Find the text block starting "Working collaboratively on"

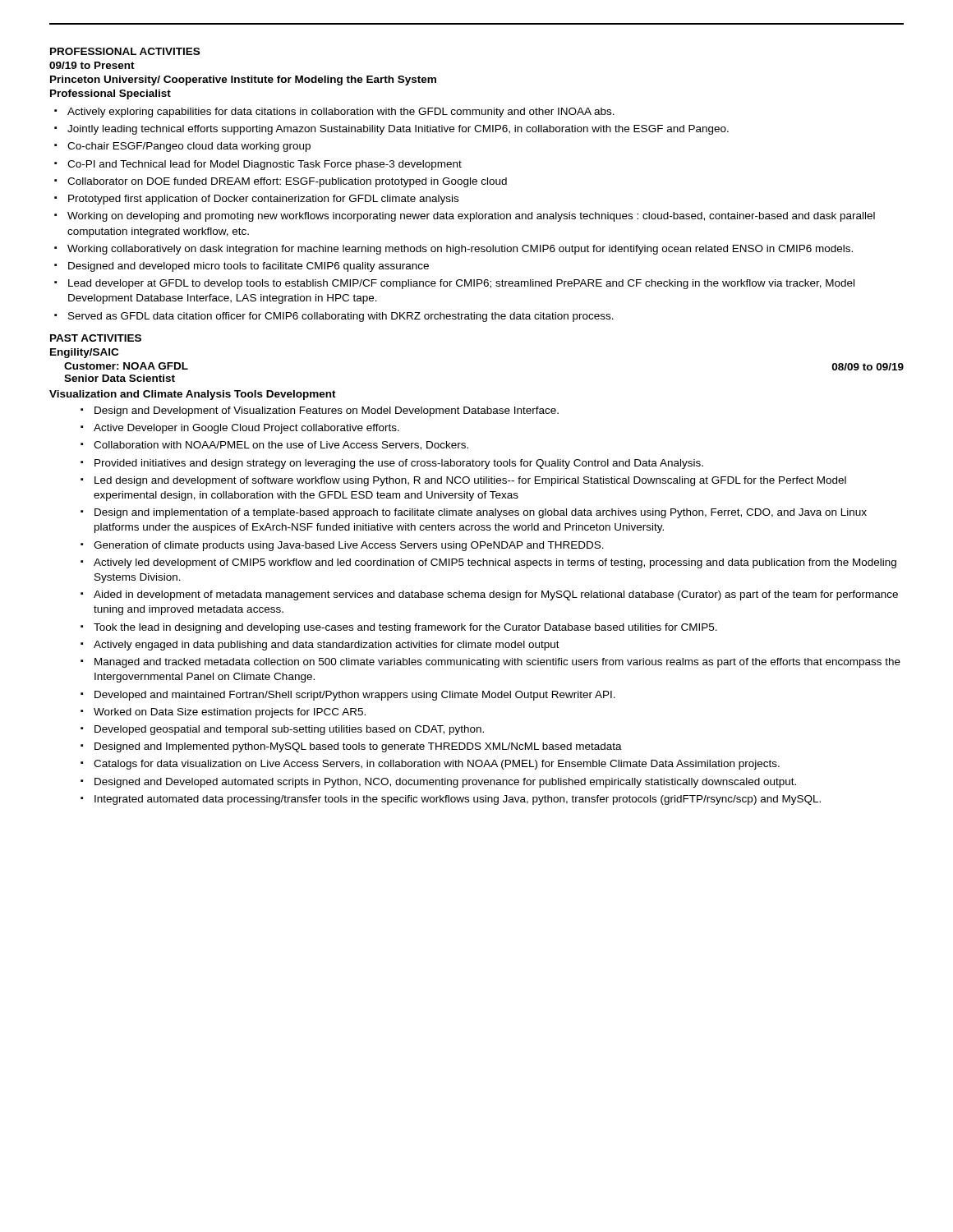click(x=461, y=248)
